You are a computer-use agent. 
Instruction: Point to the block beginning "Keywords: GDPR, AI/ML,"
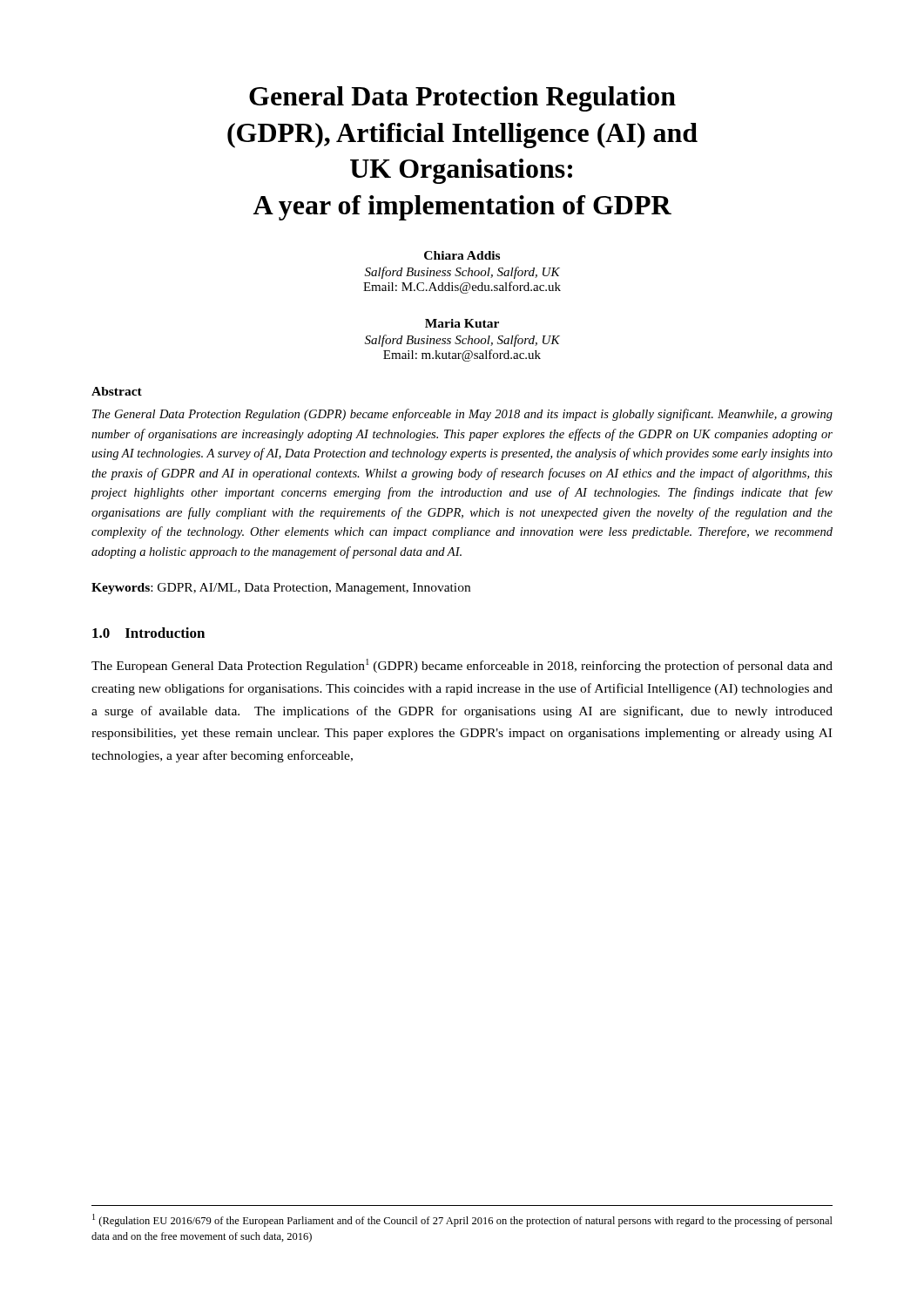[281, 587]
